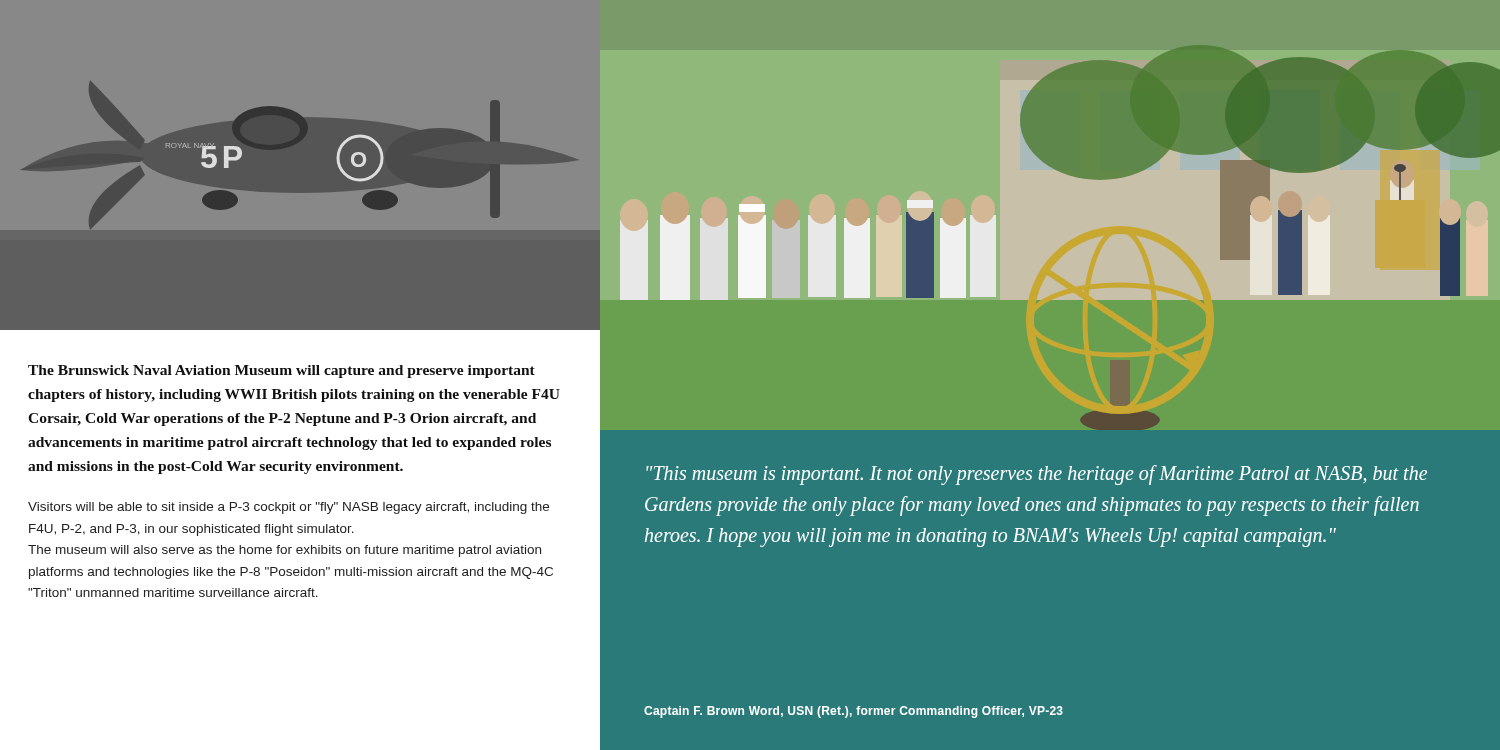Image resolution: width=1500 pixels, height=750 pixels.
Task: Click the passage that begins "The Brunswick Naval Aviation Museum will capture"
Action: 298,418
